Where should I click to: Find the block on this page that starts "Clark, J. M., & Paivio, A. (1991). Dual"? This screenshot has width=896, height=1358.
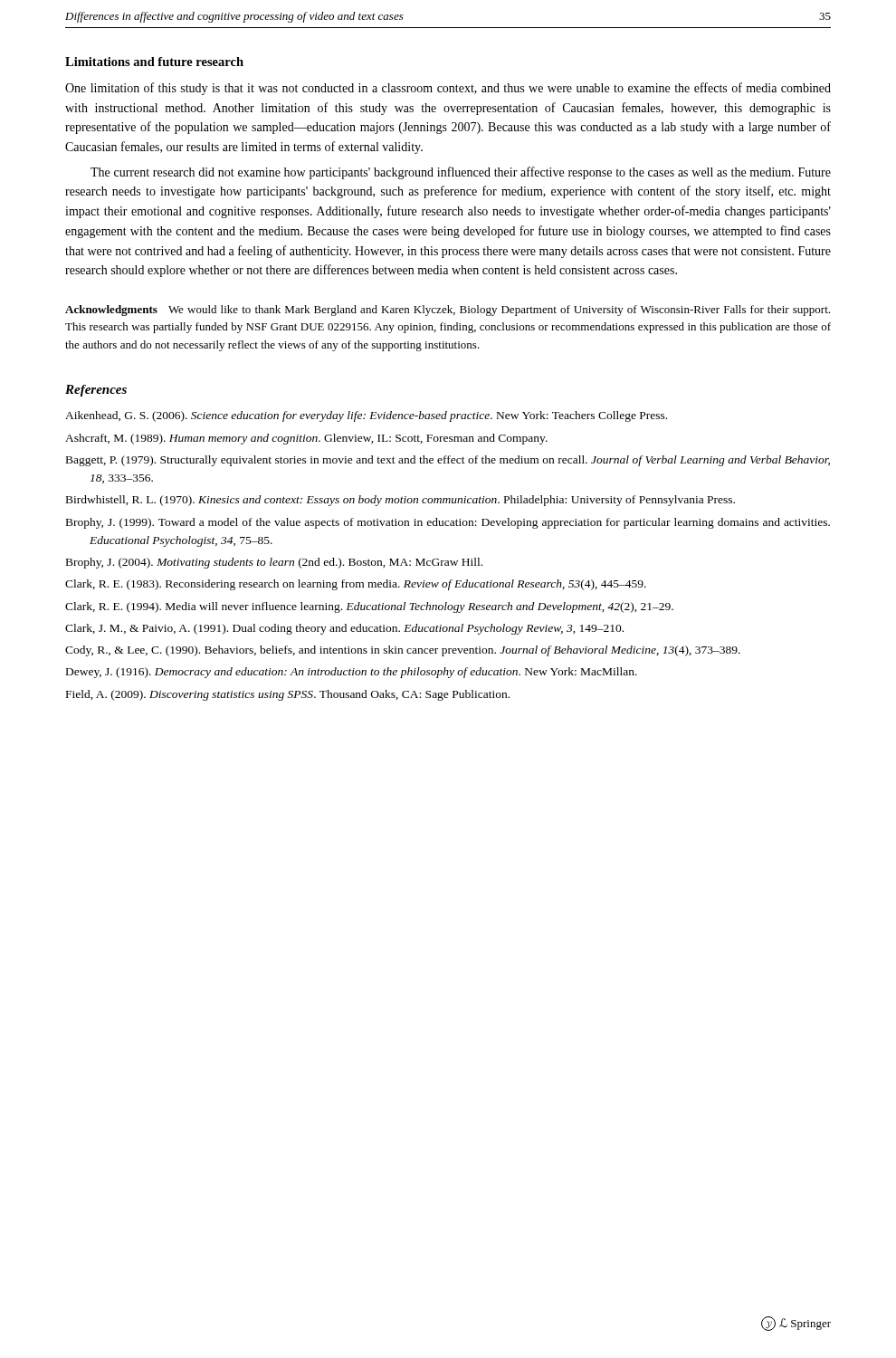click(x=345, y=628)
